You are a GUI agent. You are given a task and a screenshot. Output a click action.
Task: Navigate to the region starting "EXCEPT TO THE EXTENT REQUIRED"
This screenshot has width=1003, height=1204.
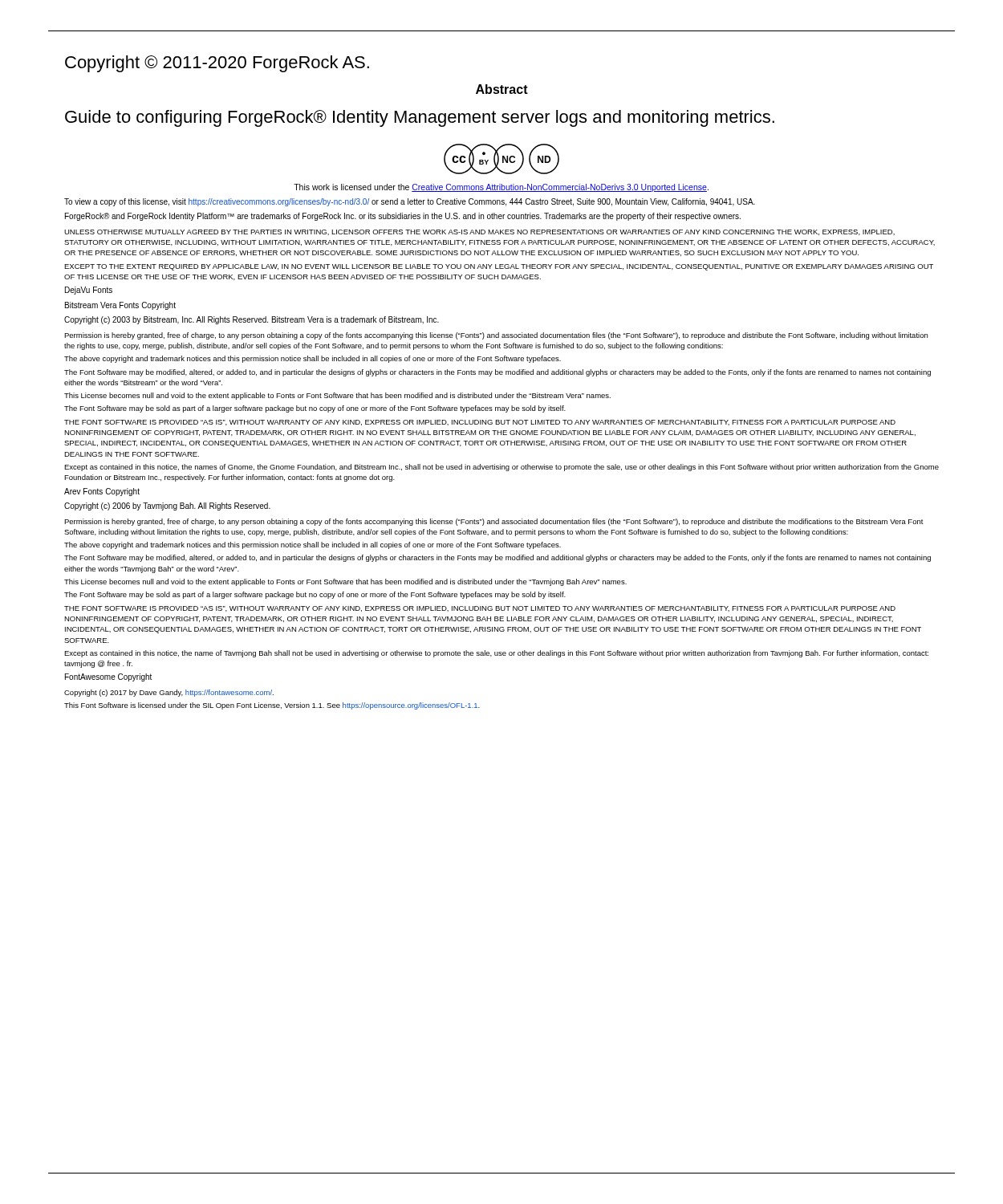click(501, 271)
